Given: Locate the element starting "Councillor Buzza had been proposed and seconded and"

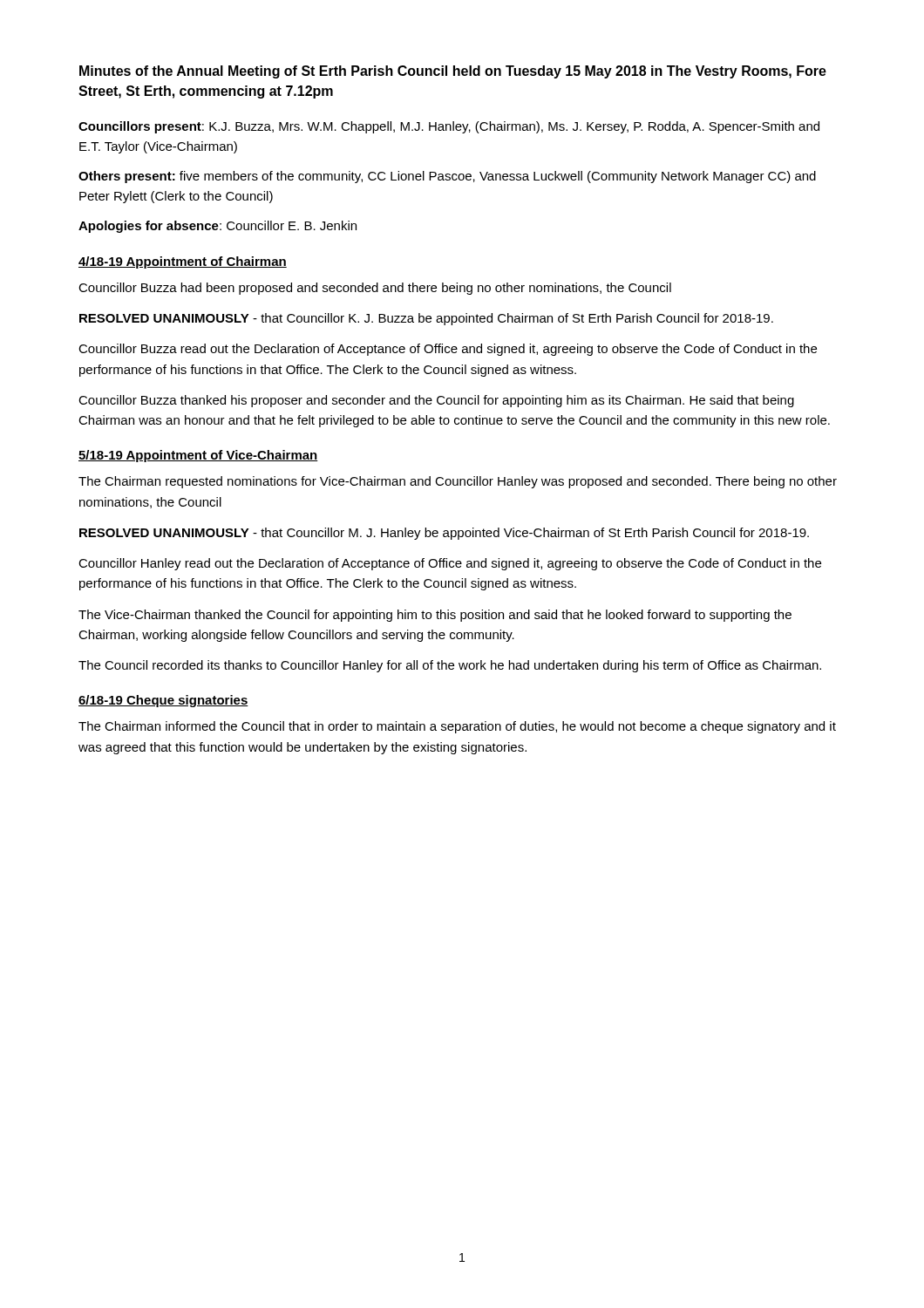Looking at the screenshot, I should click(375, 287).
